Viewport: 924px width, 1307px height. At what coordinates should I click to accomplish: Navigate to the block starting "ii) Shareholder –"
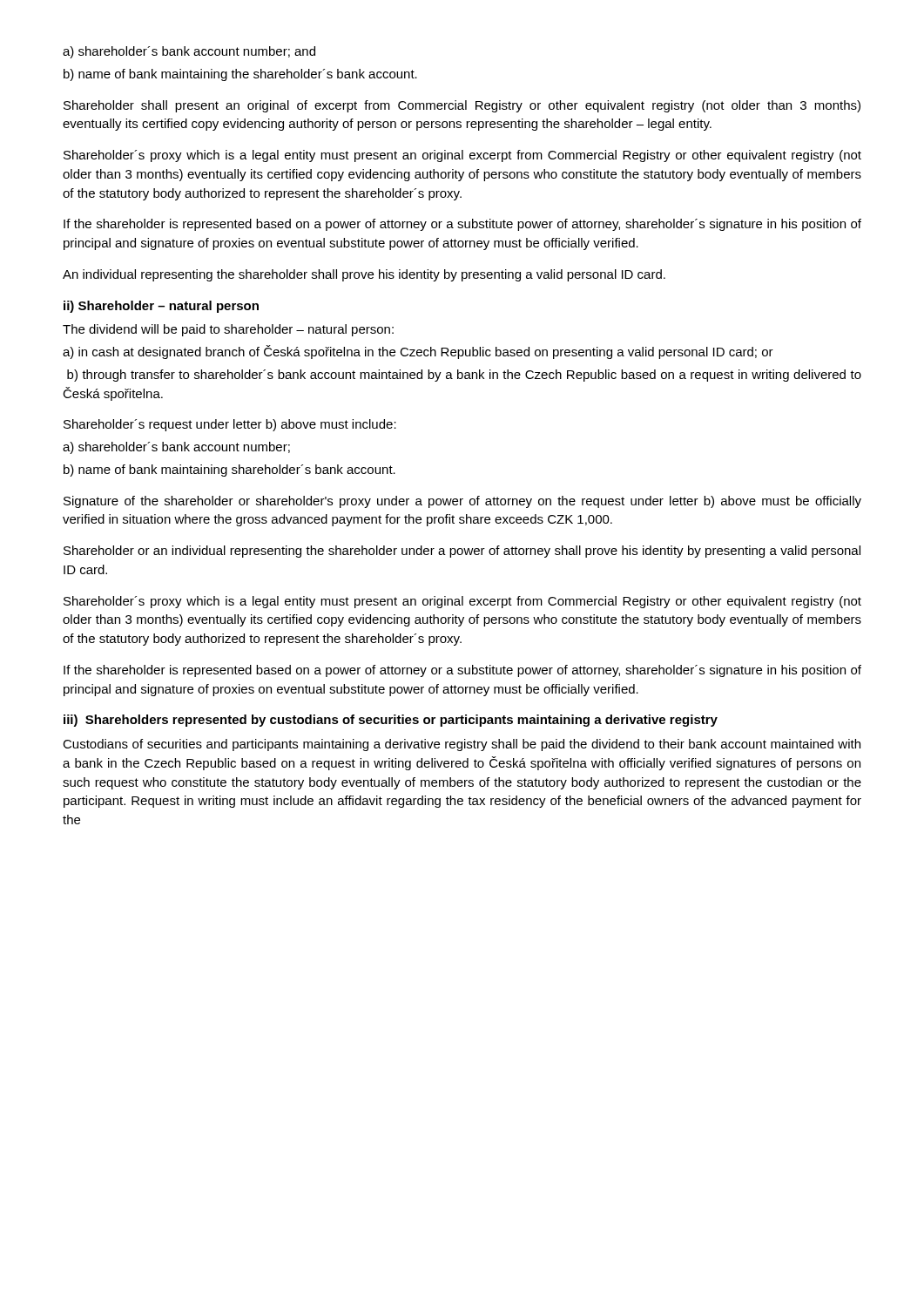[x=161, y=305]
